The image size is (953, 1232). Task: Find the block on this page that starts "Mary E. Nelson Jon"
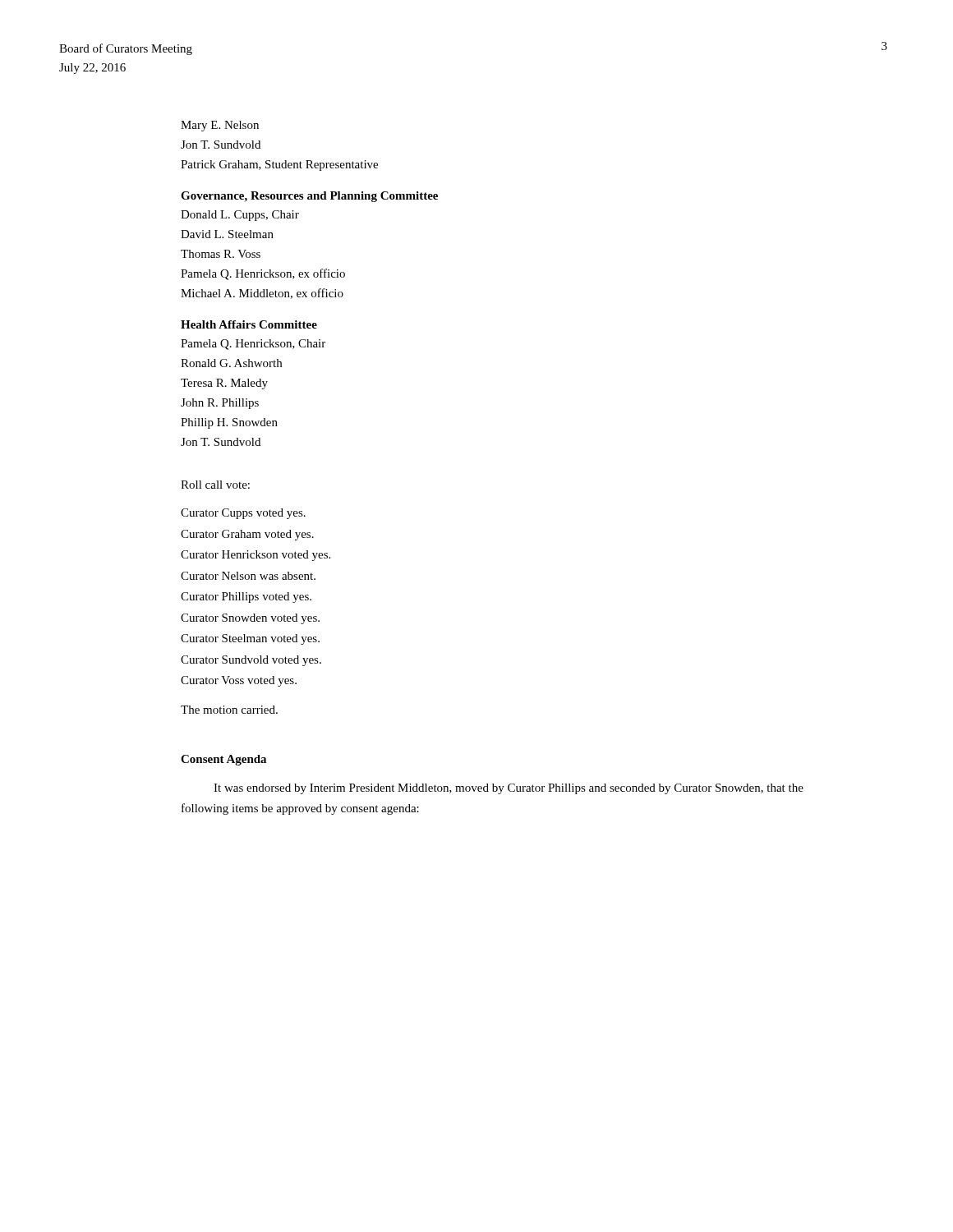pyautogui.click(x=220, y=126)
